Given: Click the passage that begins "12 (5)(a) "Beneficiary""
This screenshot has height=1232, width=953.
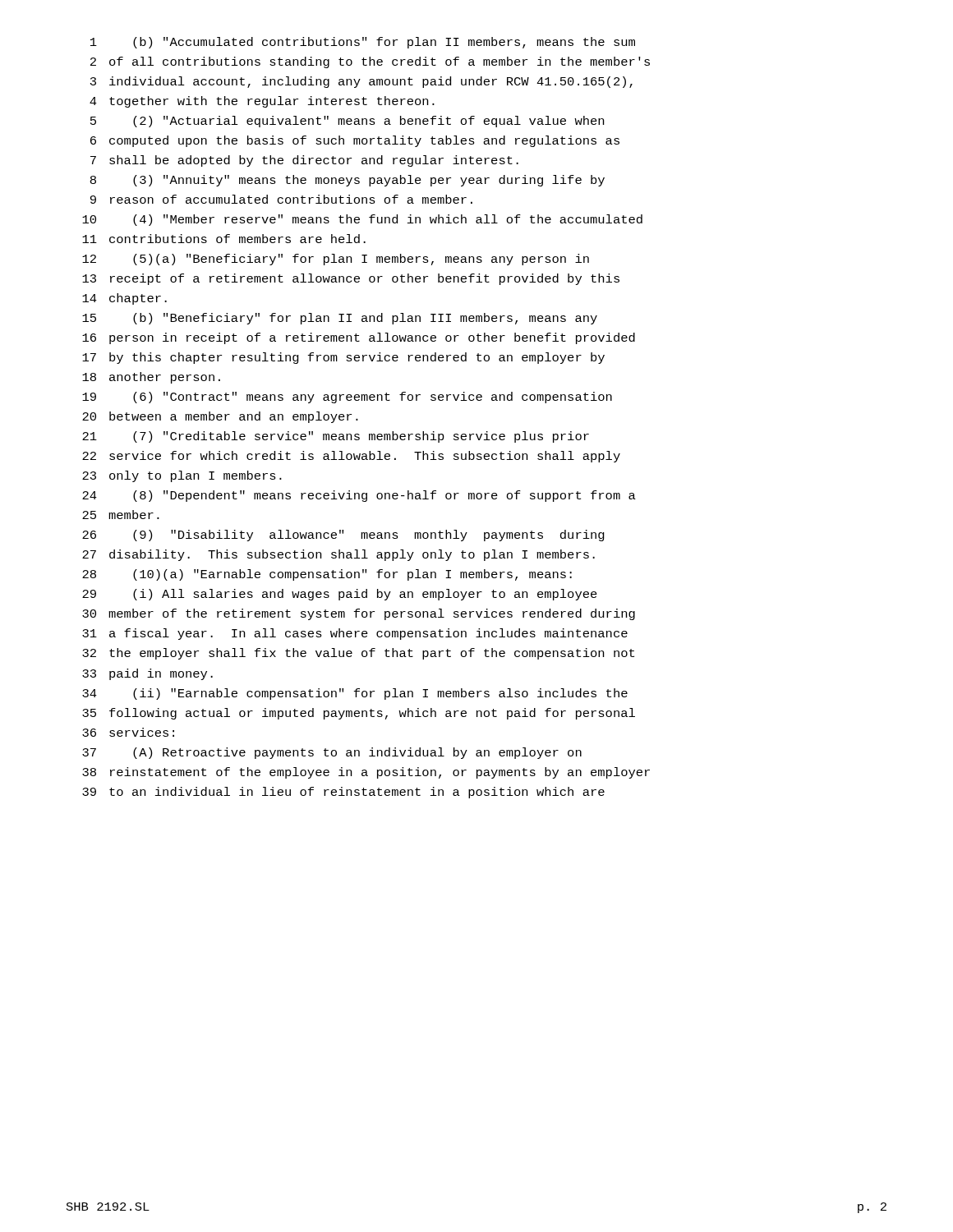Looking at the screenshot, I should pyautogui.click(x=476, y=260).
